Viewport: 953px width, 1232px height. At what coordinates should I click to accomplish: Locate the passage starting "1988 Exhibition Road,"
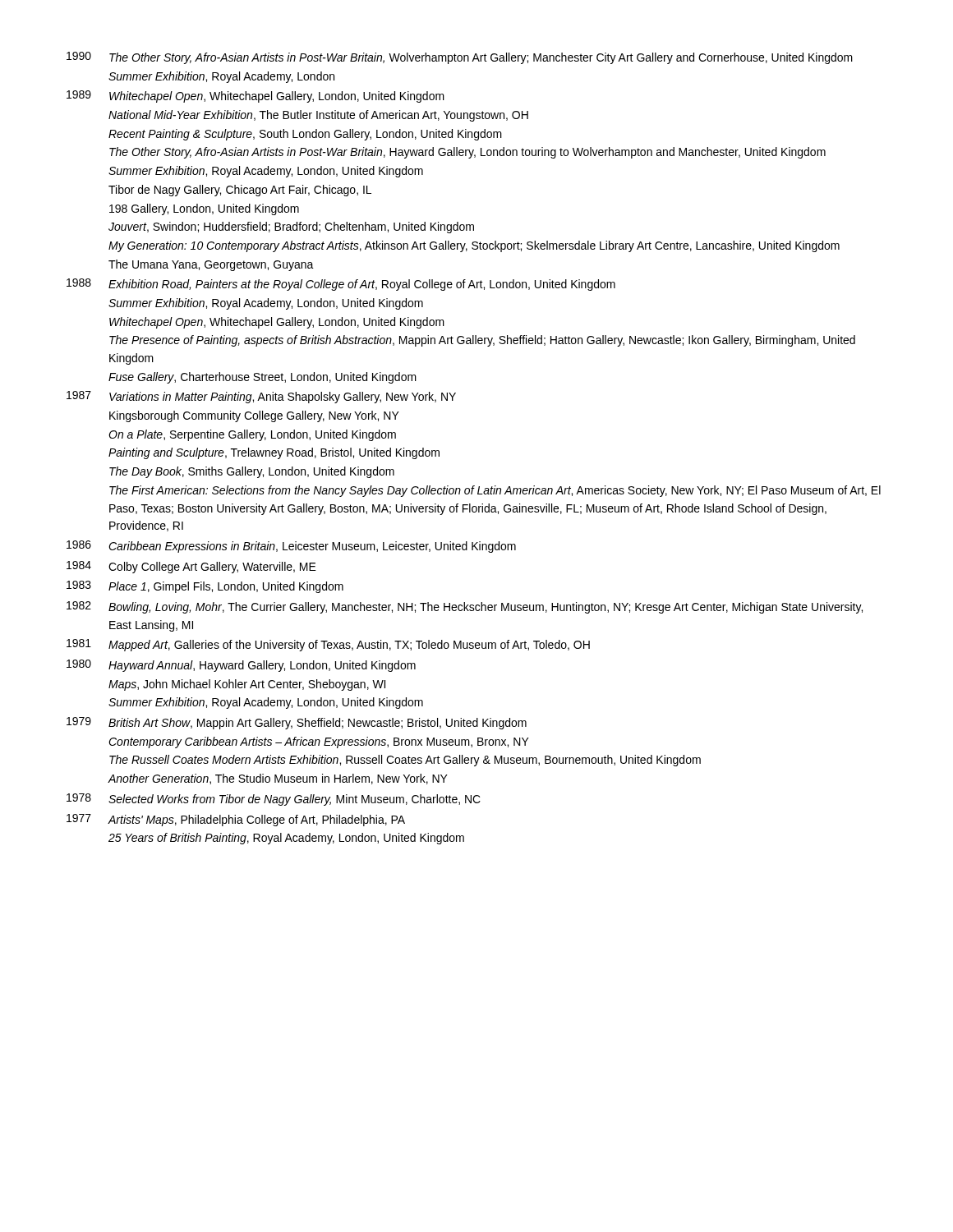coord(476,332)
